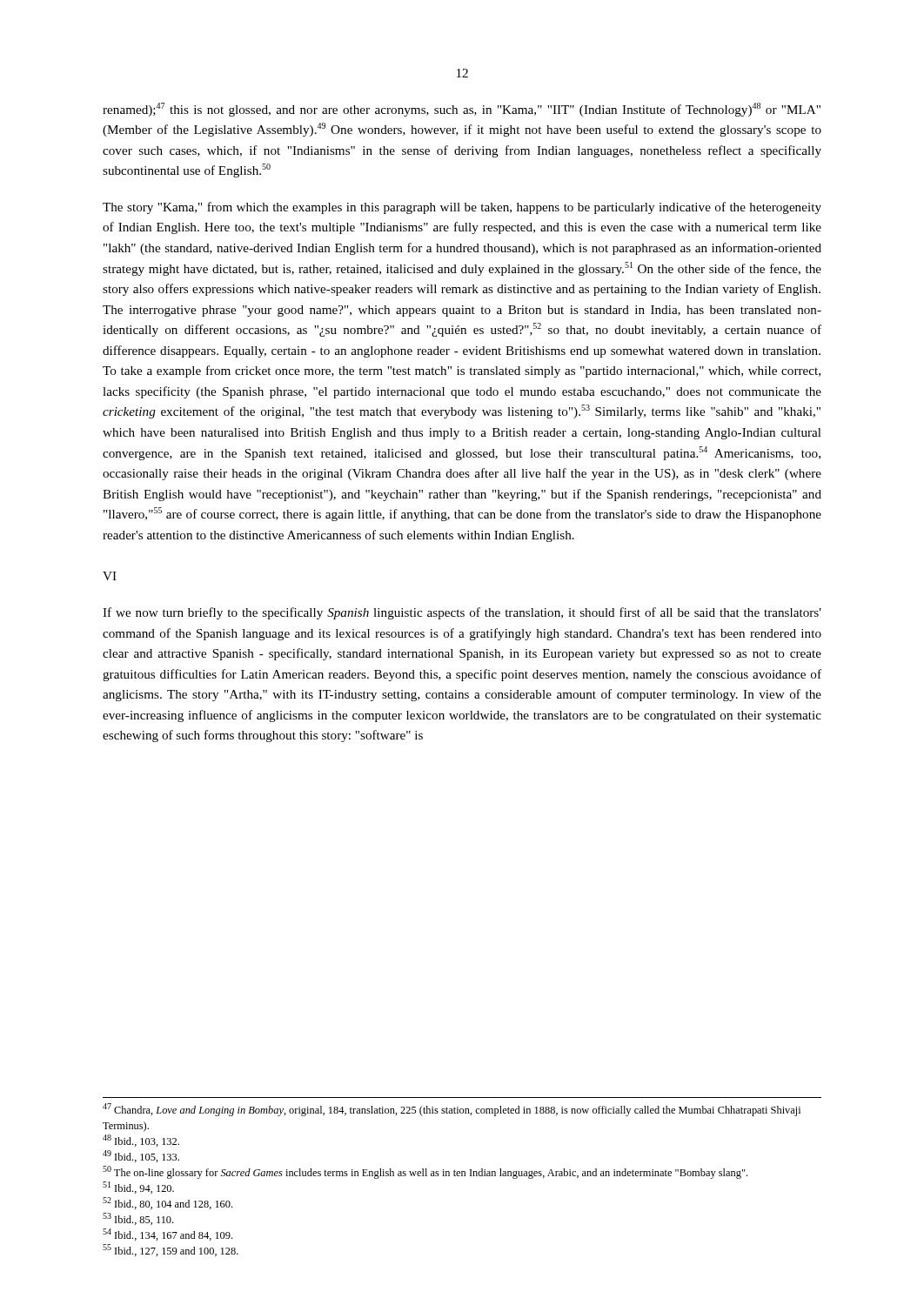Viewport: 924px width, 1305px height.
Task: Find the block starting "51 Ibid., 94,"
Action: pos(139,1188)
